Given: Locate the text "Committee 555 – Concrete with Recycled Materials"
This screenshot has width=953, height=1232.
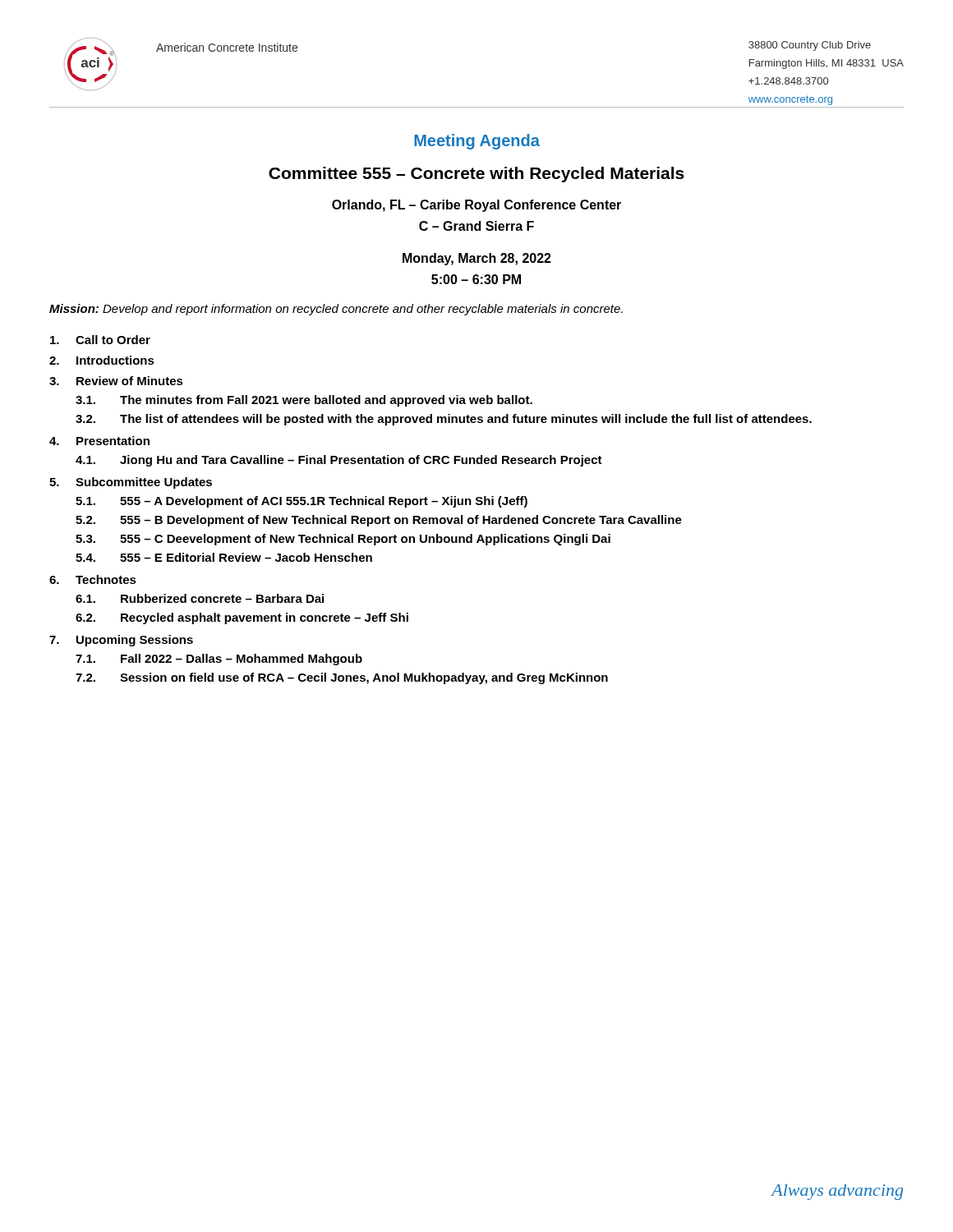Looking at the screenshot, I should 476,173.
